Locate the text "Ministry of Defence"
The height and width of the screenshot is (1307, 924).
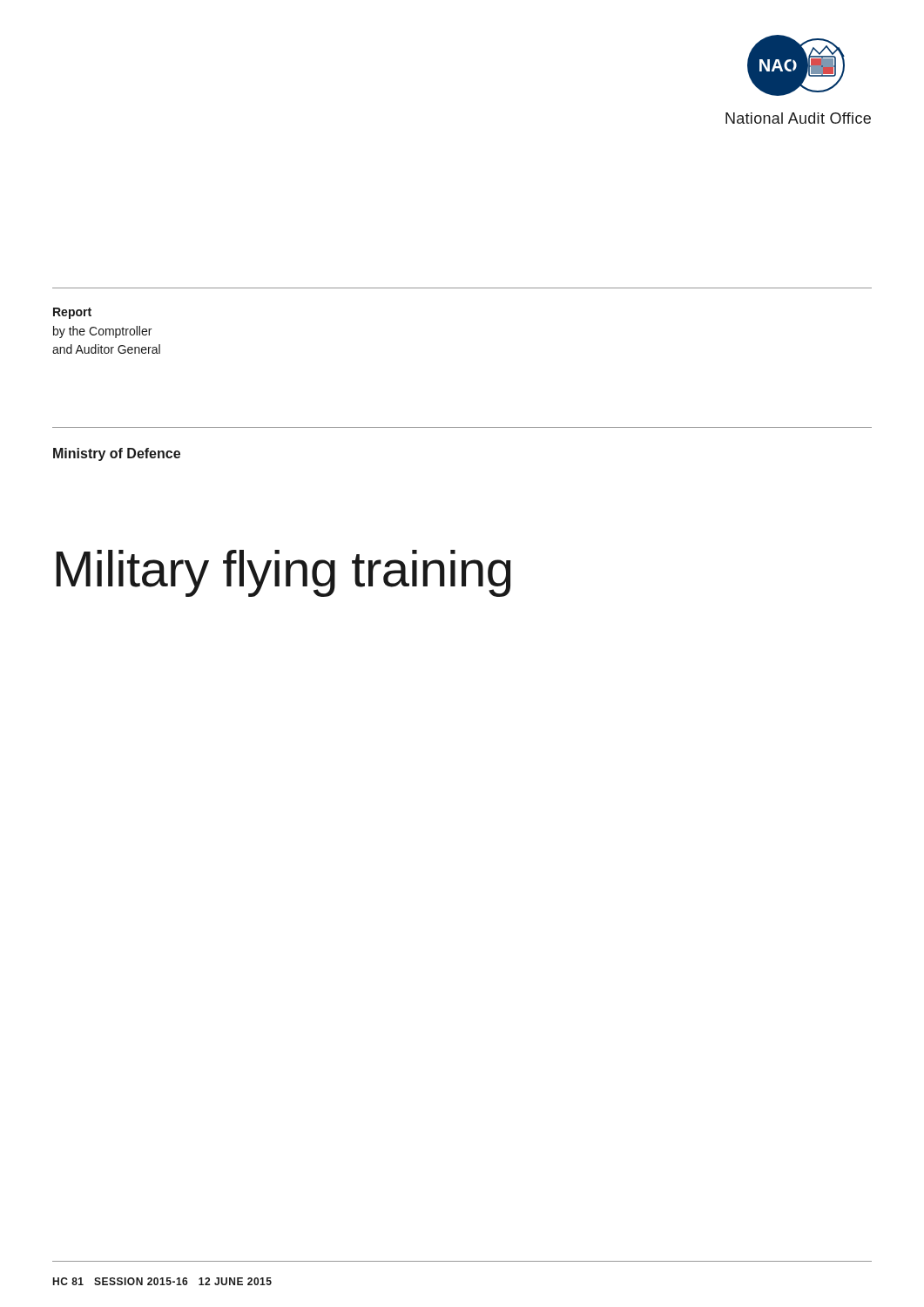click(117, 454)
